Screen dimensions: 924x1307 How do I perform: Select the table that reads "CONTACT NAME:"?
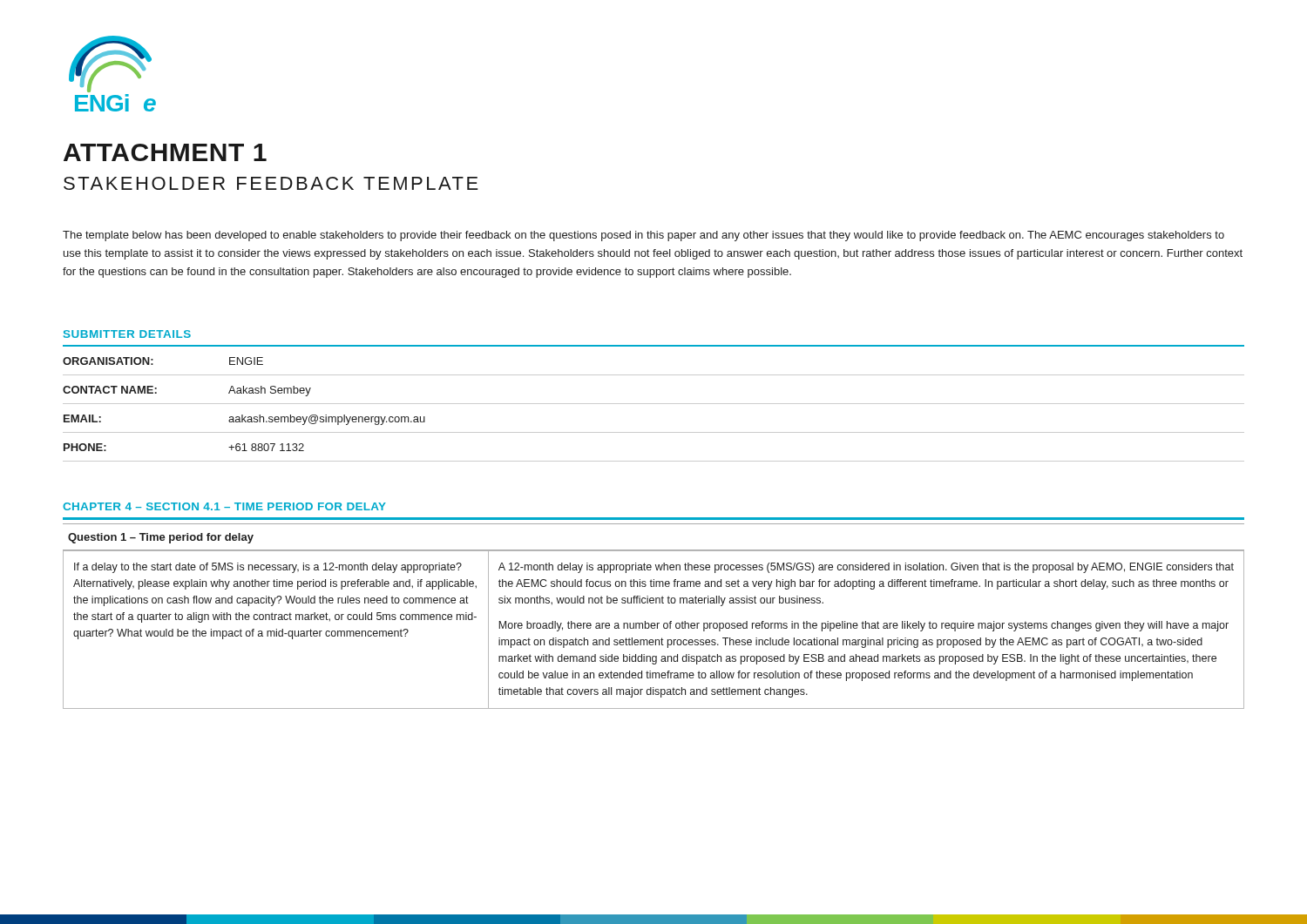(654, 404)
